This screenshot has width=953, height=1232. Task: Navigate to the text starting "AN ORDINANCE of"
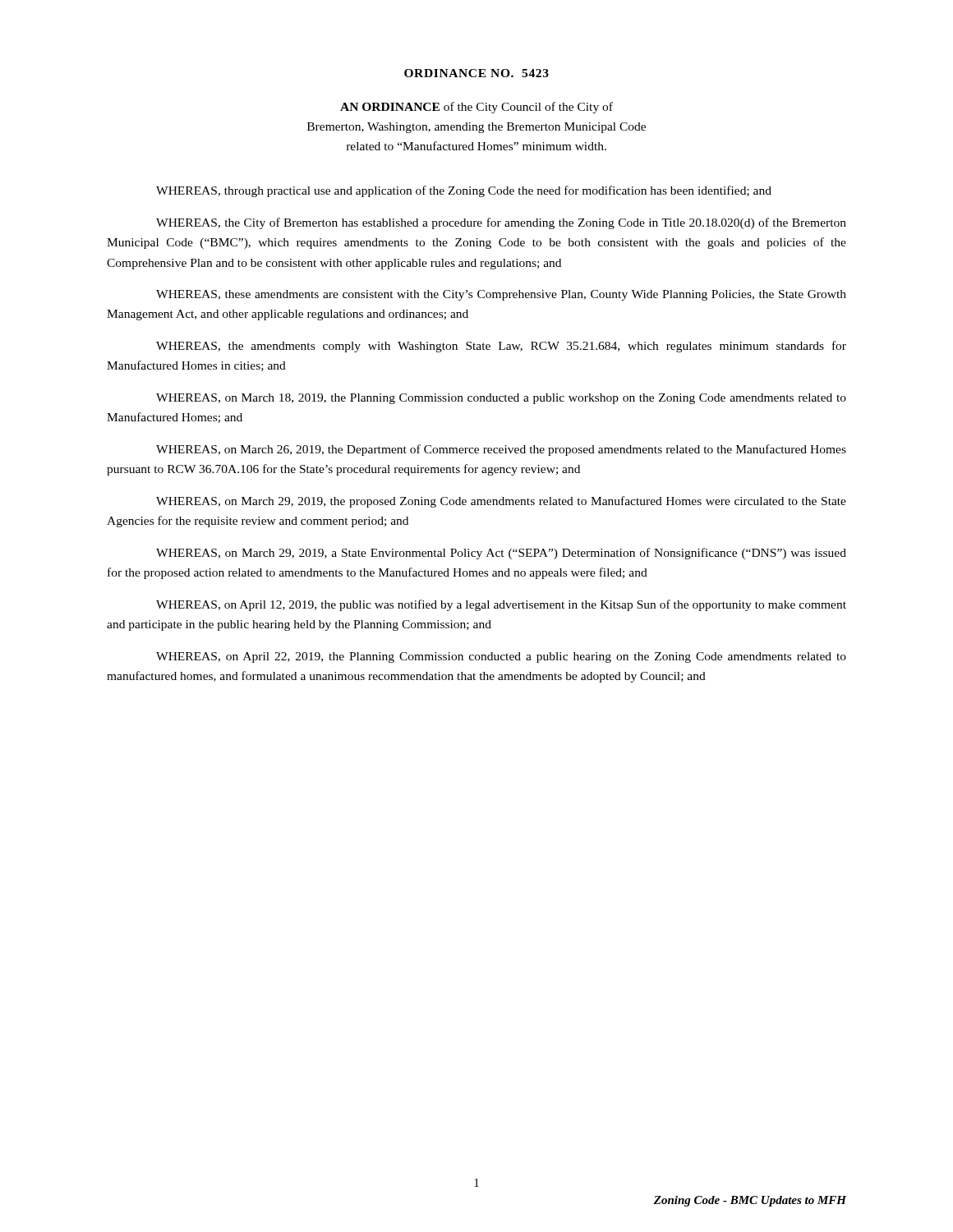476,126
